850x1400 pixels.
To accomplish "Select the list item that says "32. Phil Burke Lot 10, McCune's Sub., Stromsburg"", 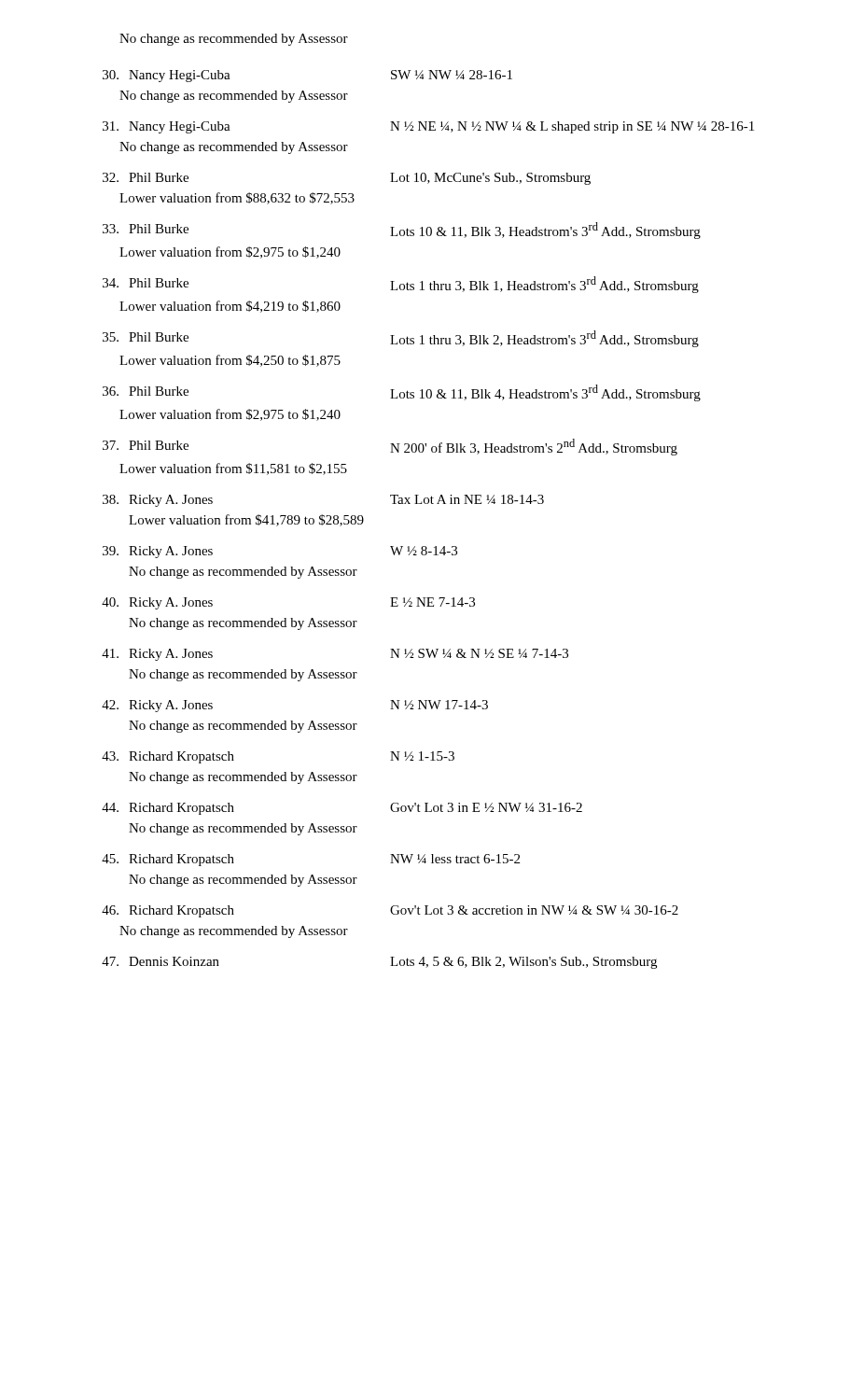I will [439, 188].
